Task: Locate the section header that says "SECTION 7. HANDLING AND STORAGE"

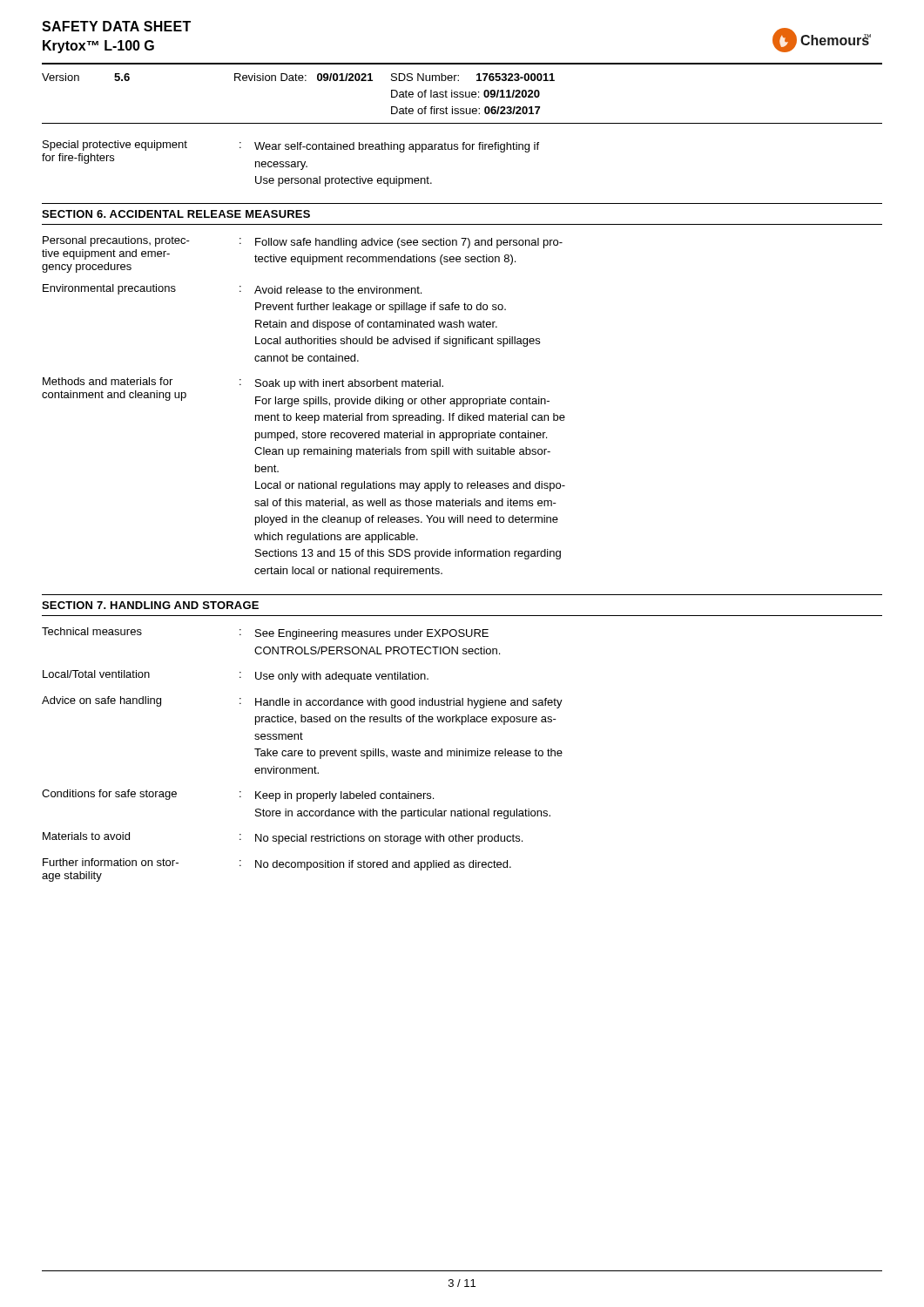Action: (150, 605)
